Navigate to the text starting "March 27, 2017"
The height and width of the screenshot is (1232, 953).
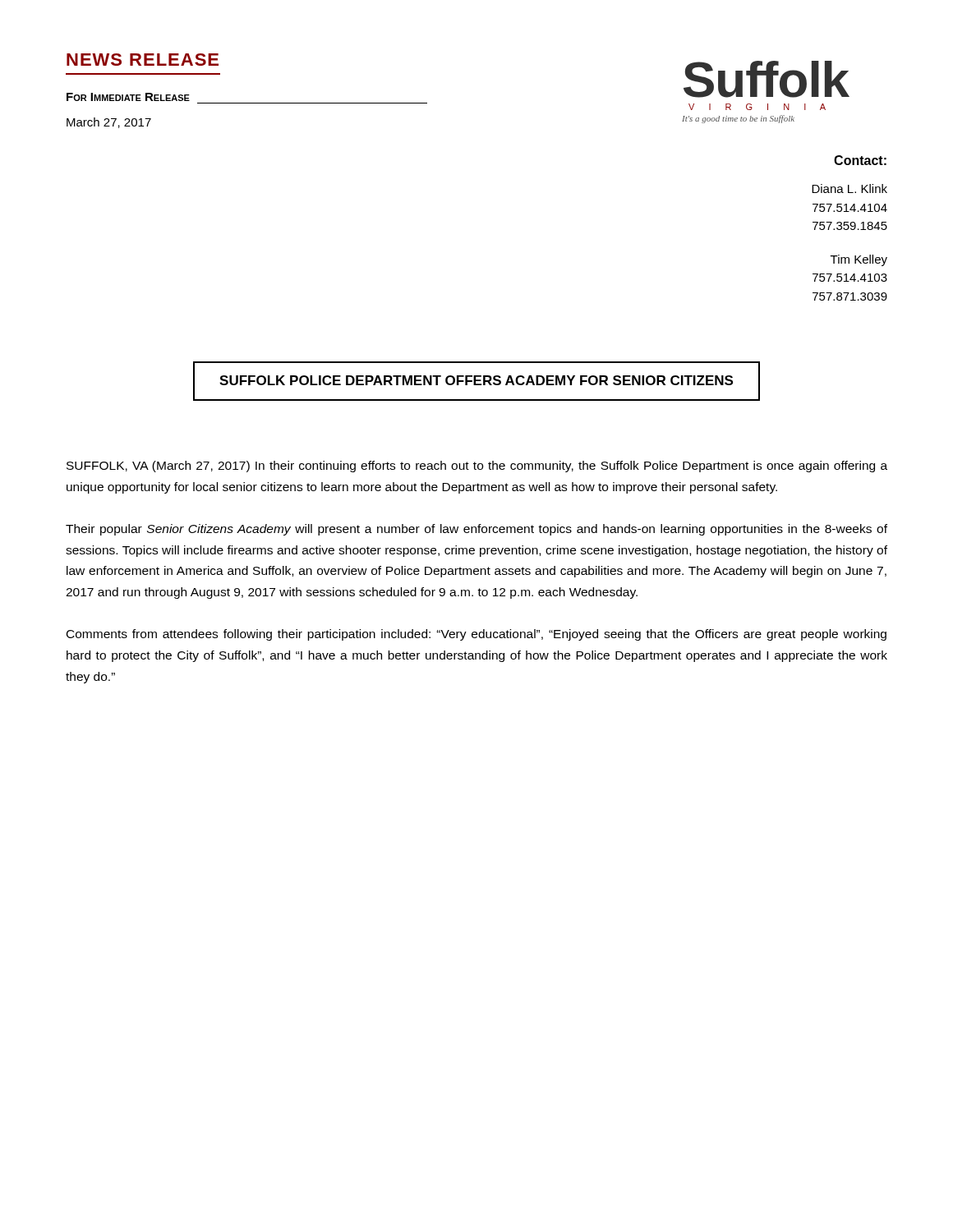coord(109,122)
